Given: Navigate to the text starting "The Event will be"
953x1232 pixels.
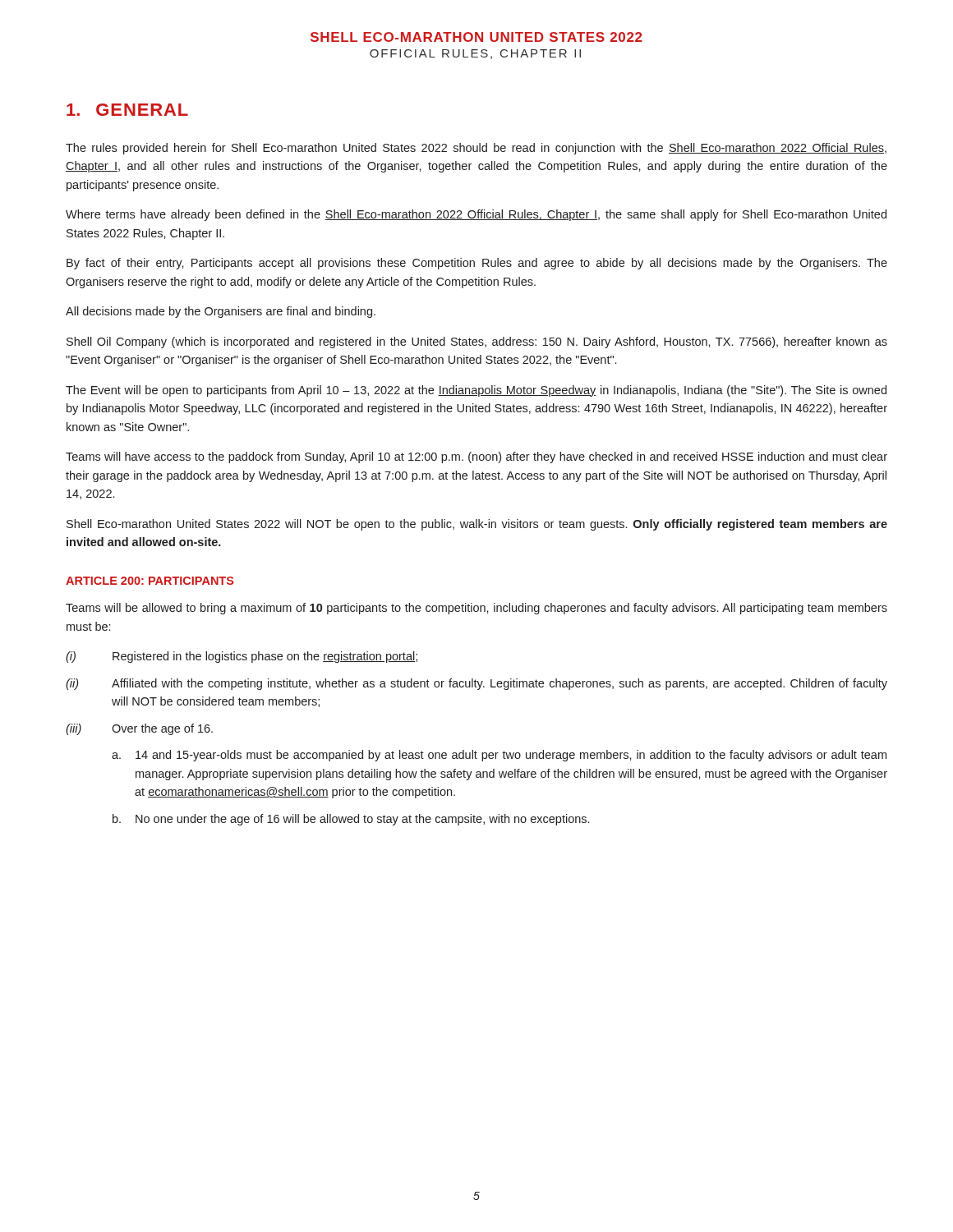Looking at the screenshot, I should 476,408.
